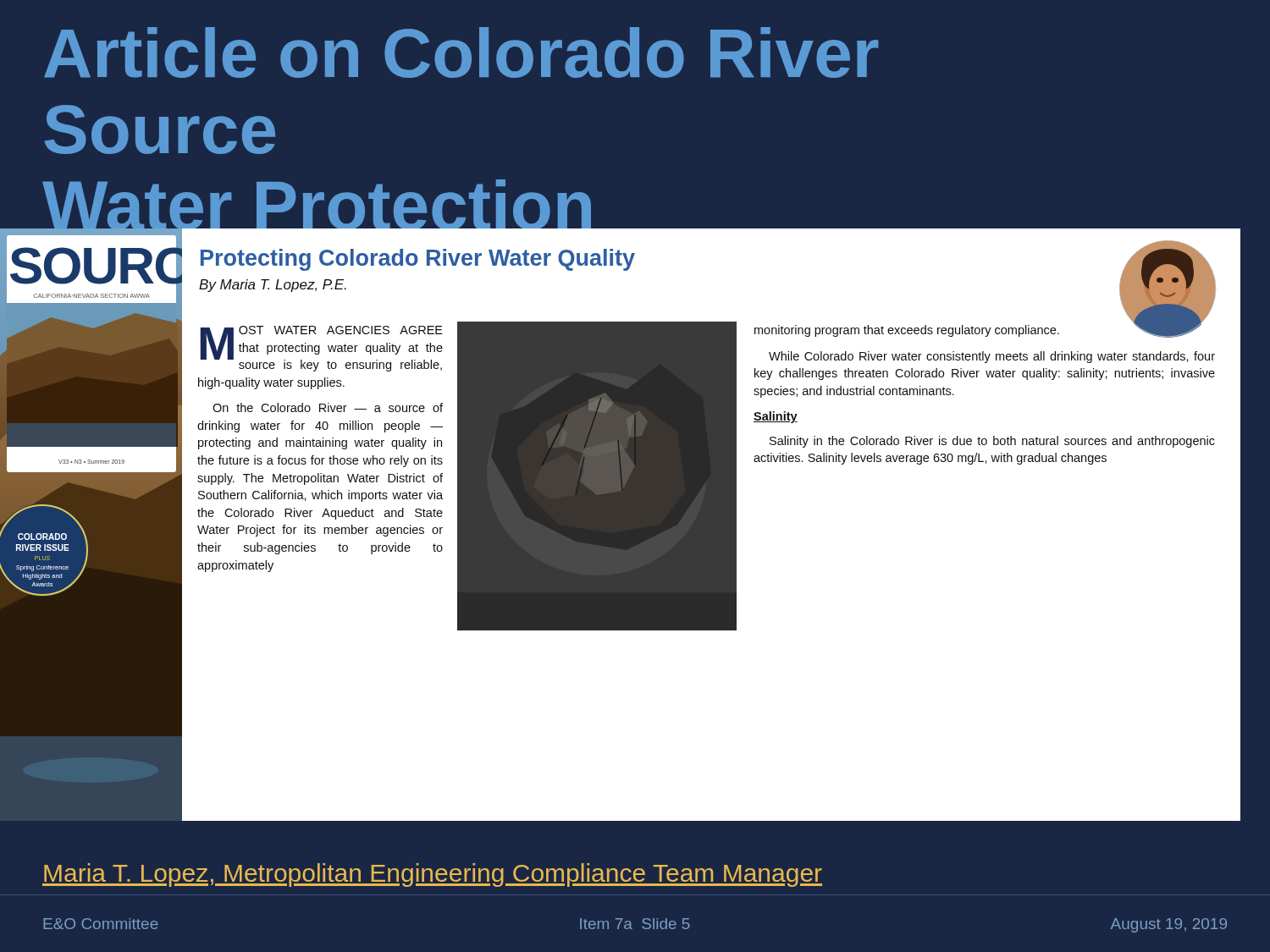Point to the text block starting "By Maria T. Lopez, P.E."
Viewport: 1270px width, 952px height.
coord(273,285)
